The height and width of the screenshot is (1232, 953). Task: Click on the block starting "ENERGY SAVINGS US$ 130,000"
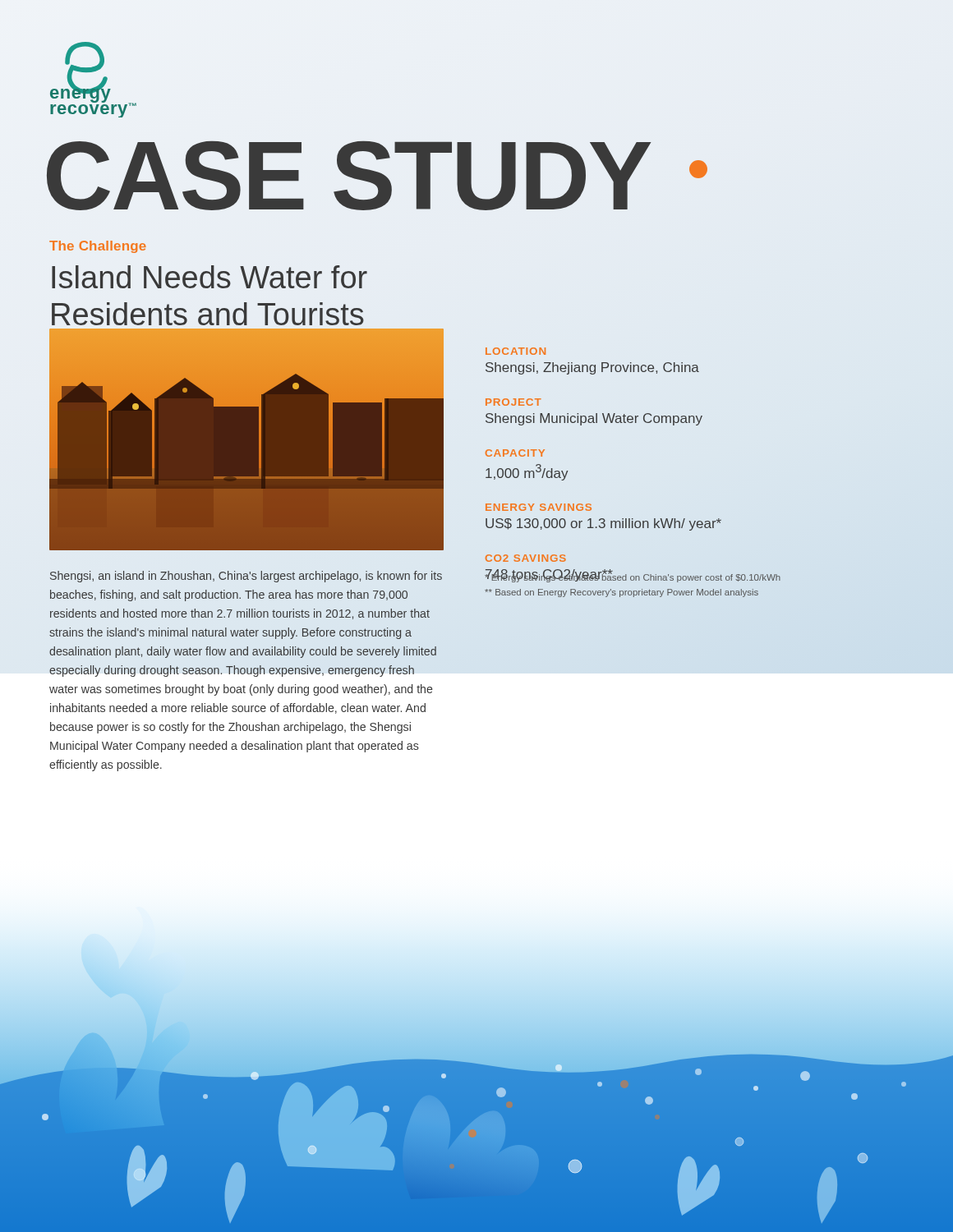[x=682, y=518]
